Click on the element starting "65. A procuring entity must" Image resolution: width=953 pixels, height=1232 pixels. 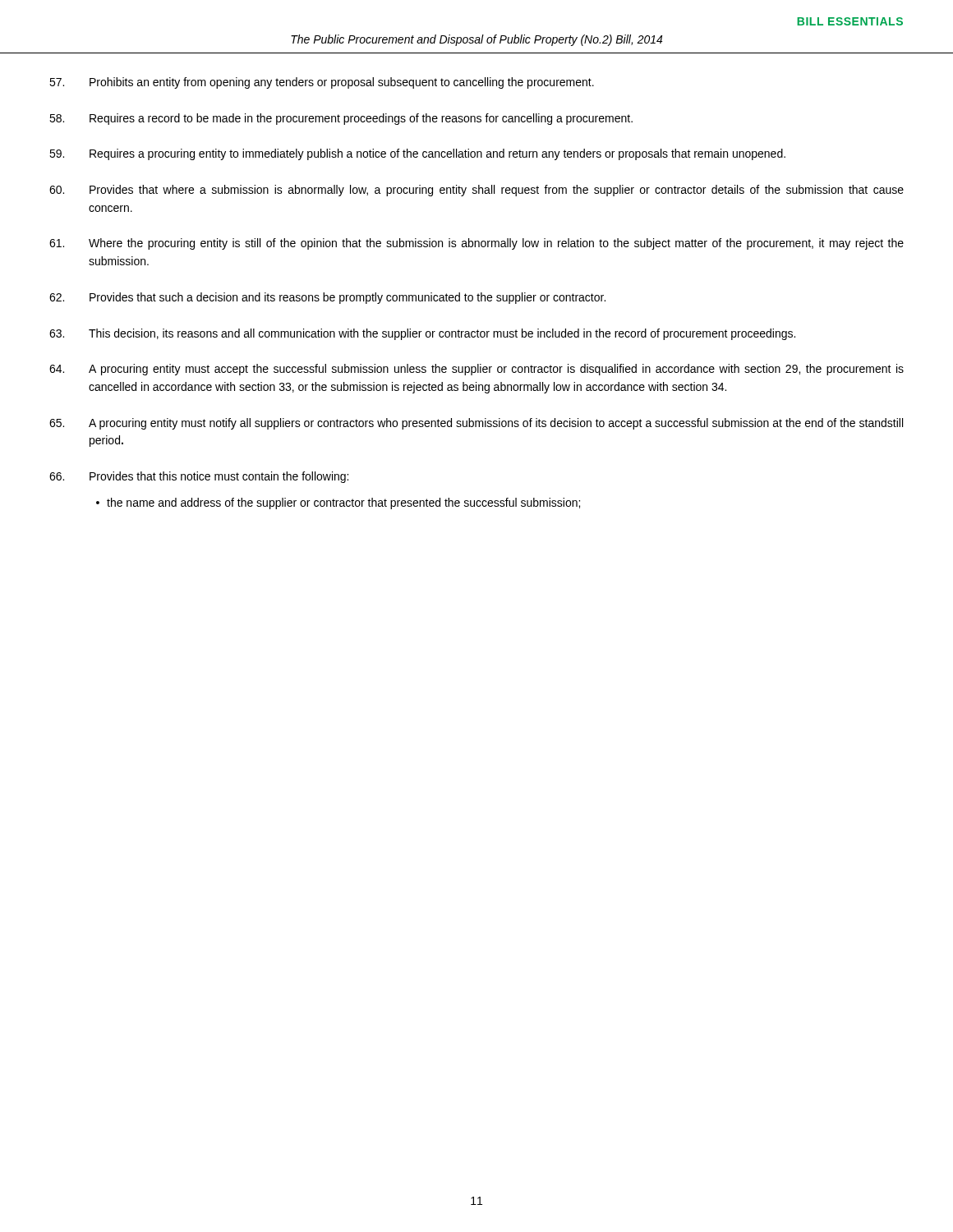pos(476,432)
